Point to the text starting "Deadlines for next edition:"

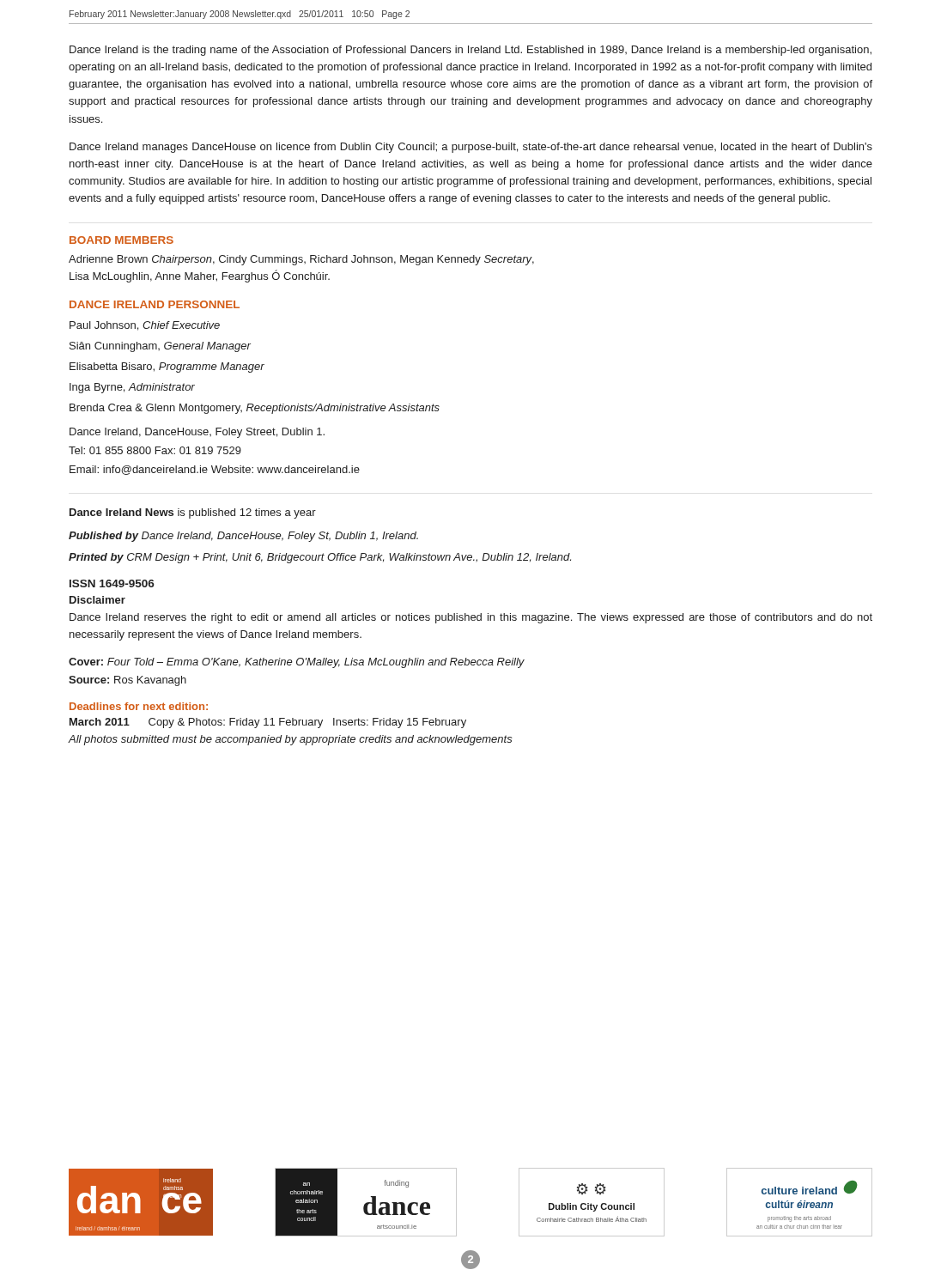click(139, 706)
